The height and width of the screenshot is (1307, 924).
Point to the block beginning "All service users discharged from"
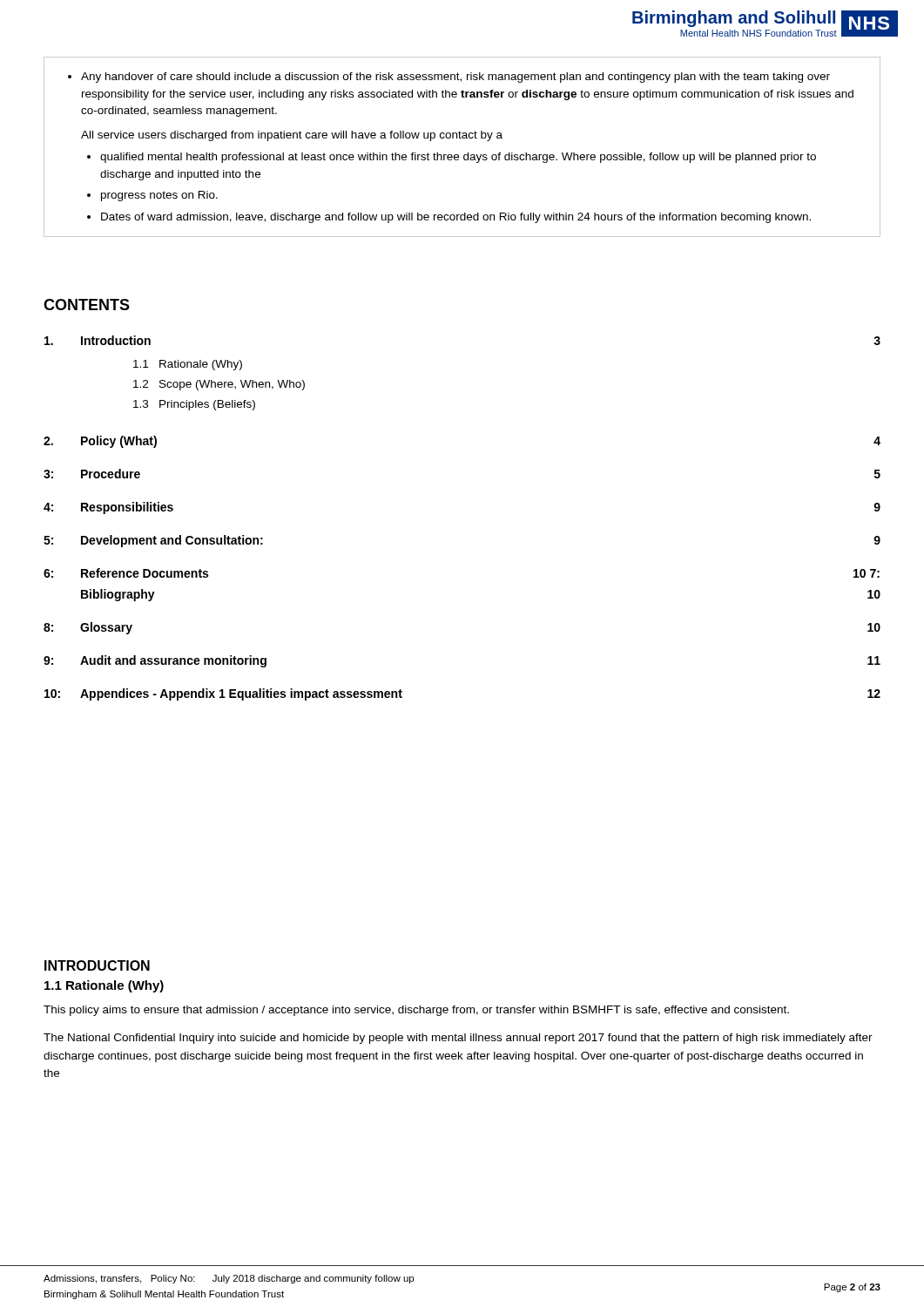[x=472, y=135]
